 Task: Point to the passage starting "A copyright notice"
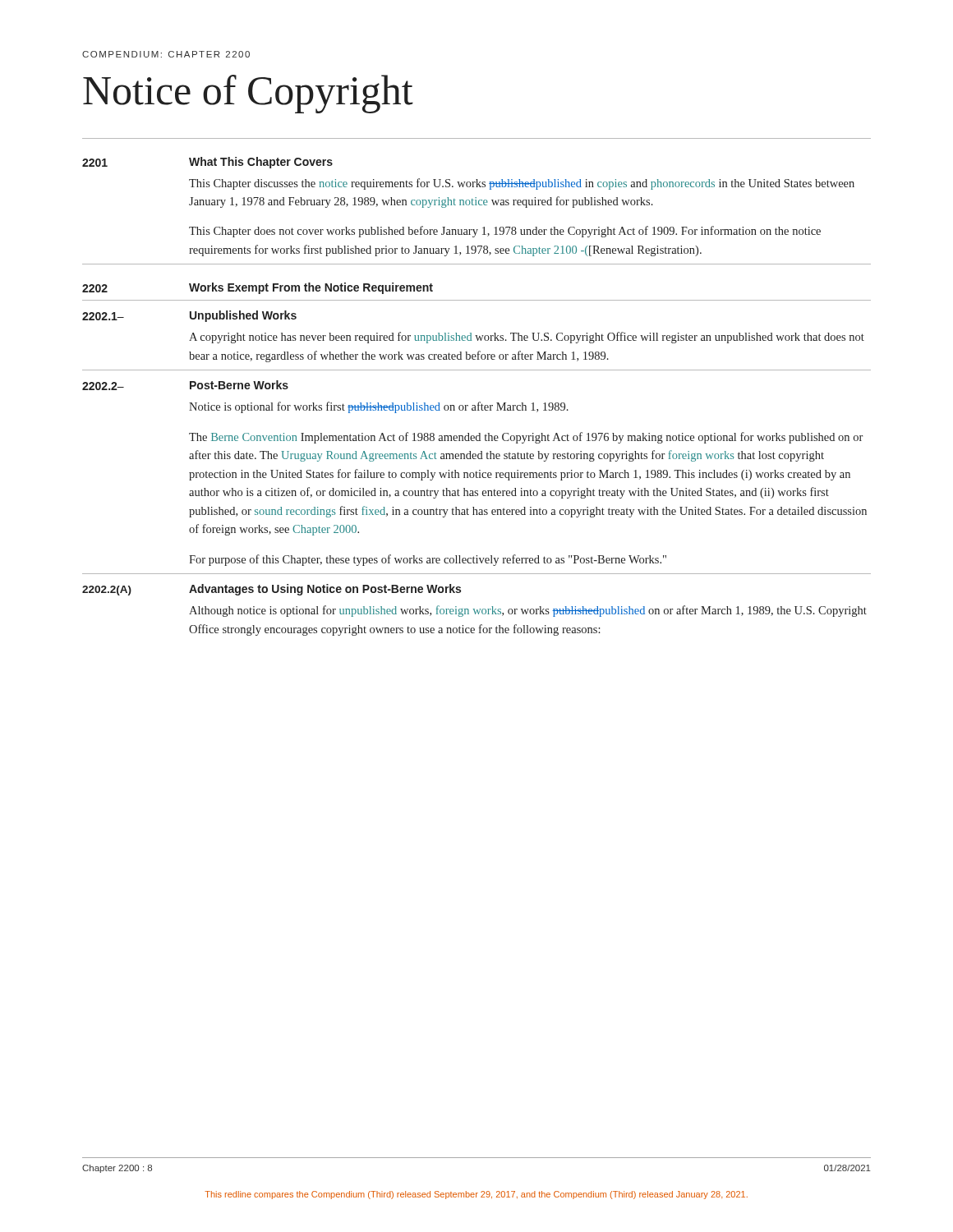(527, 346)
